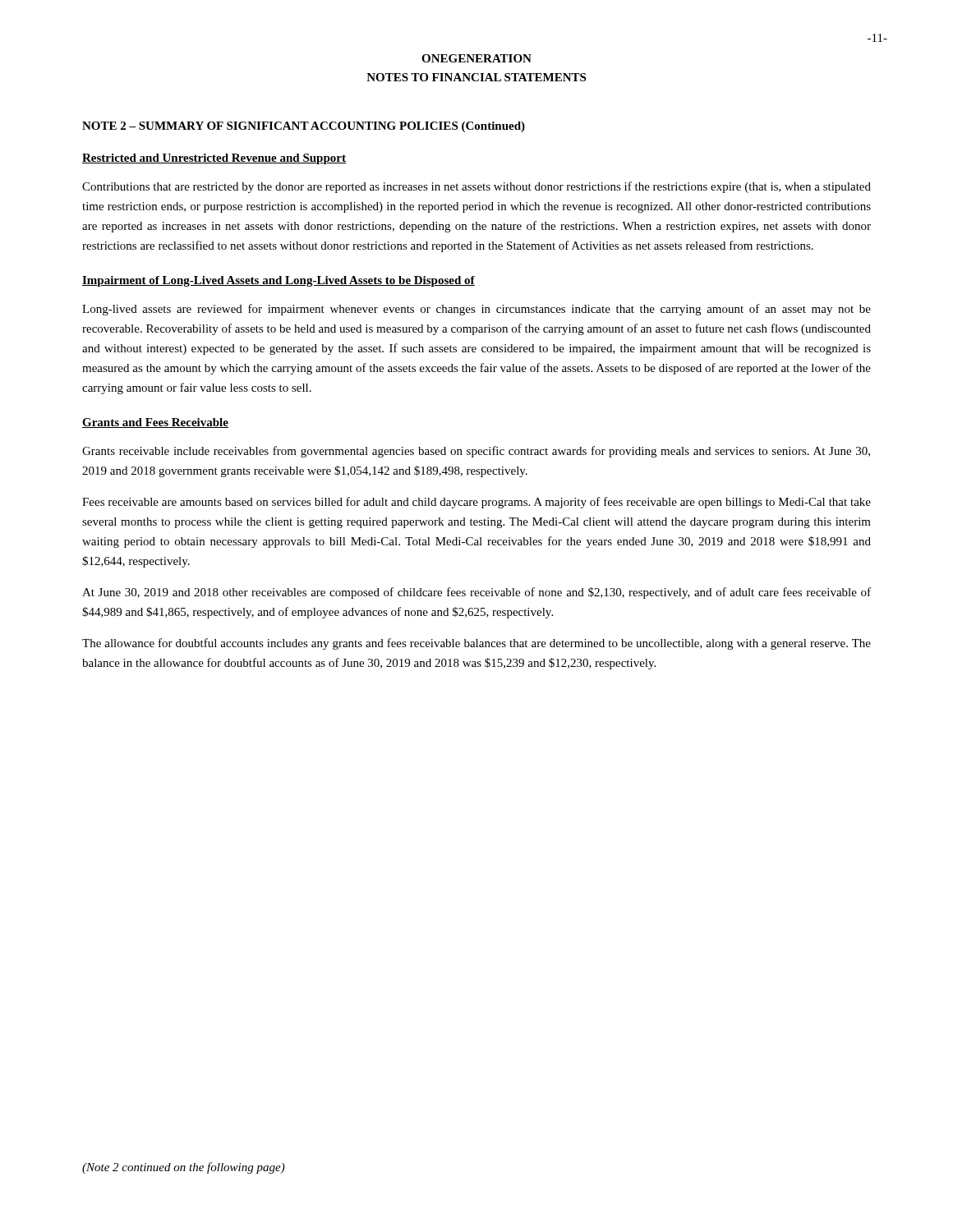
Task: Point to the text block starting "NOTE 2 – SUMMARY OF SIGNIFICANT"
Action: click(x=304, y=126)
